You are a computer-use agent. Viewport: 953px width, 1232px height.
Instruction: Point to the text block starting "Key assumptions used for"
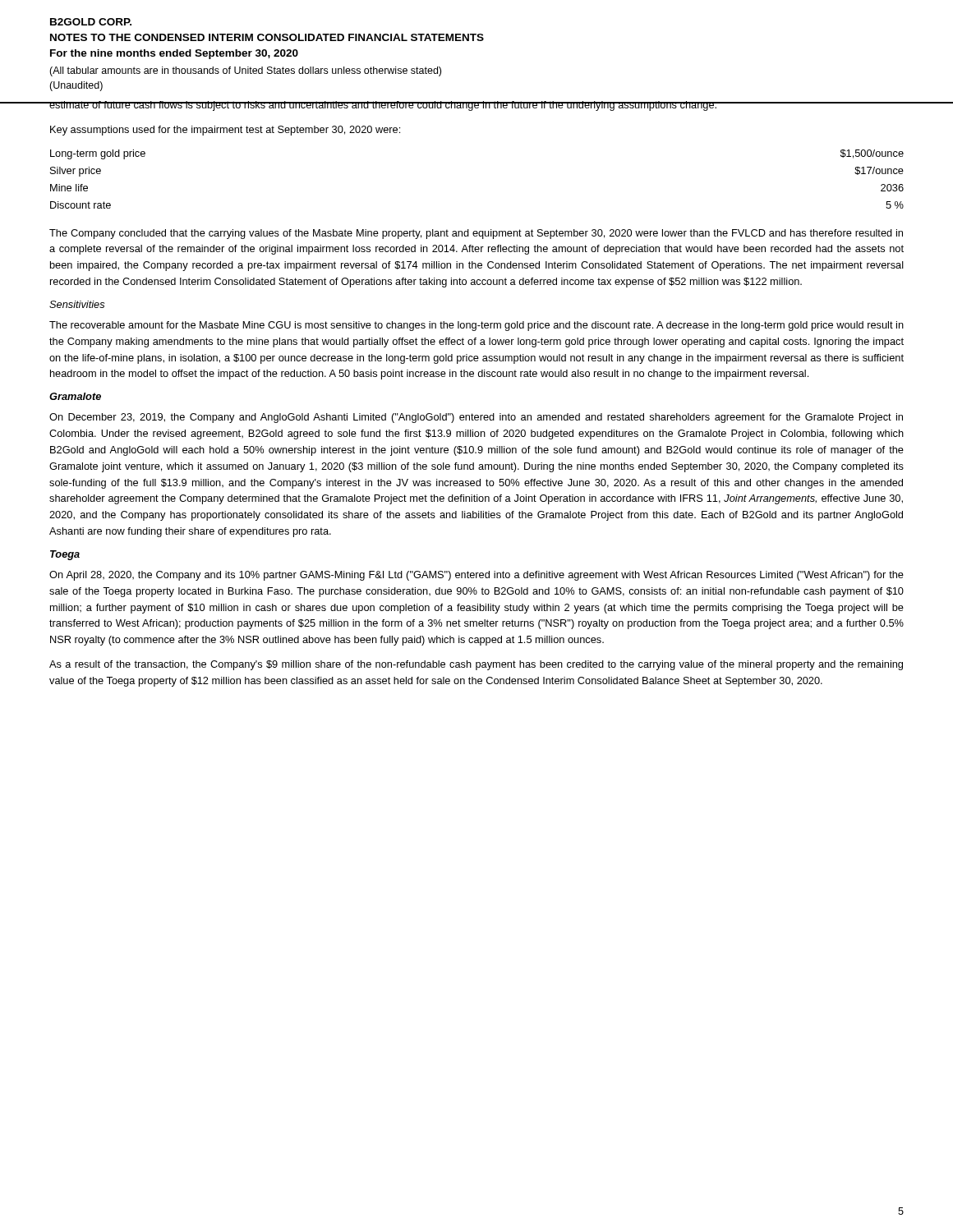tap(225, 129)
